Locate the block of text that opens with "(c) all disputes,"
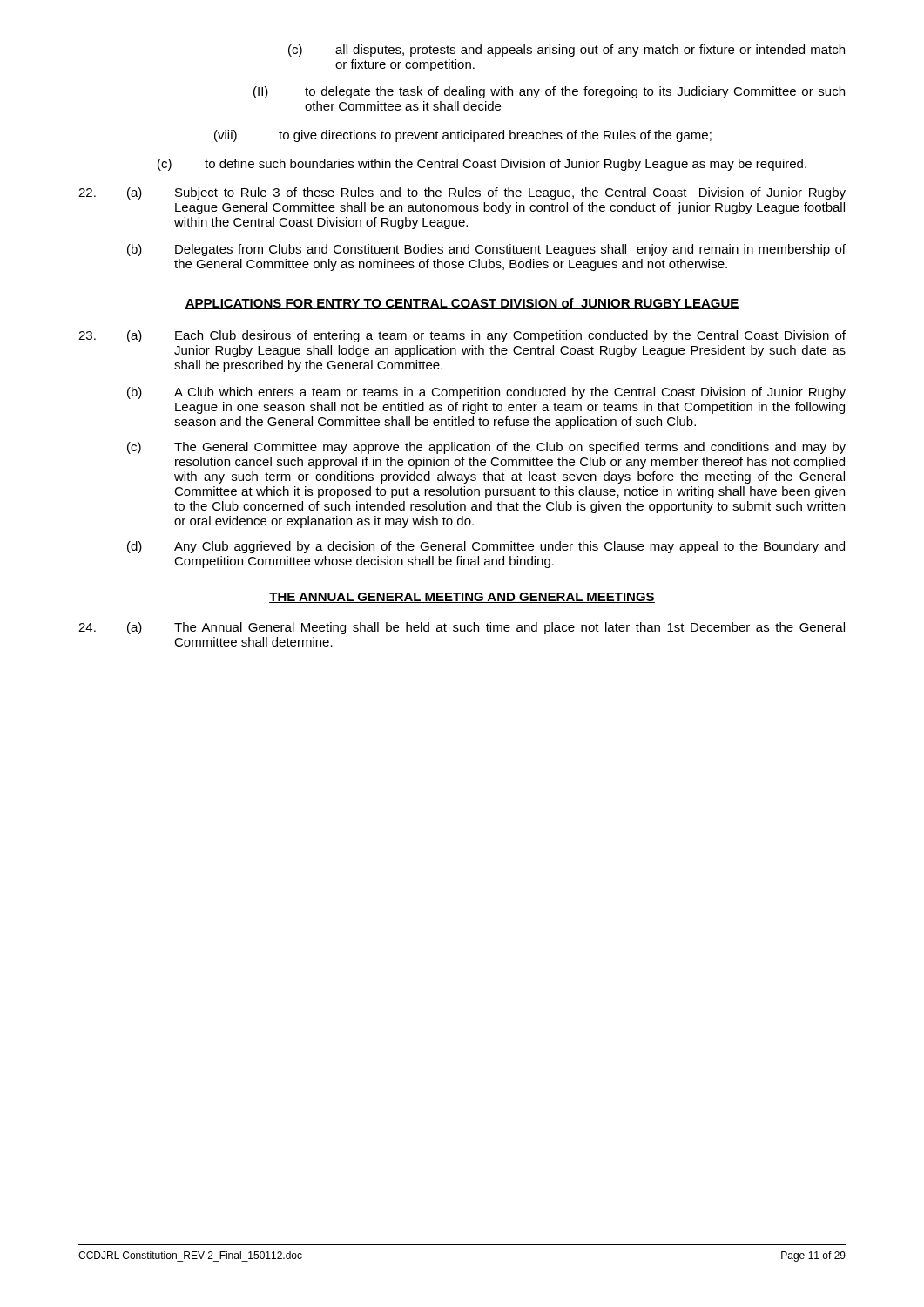This screenshot has width=924, height=1307. pos(567,57)
